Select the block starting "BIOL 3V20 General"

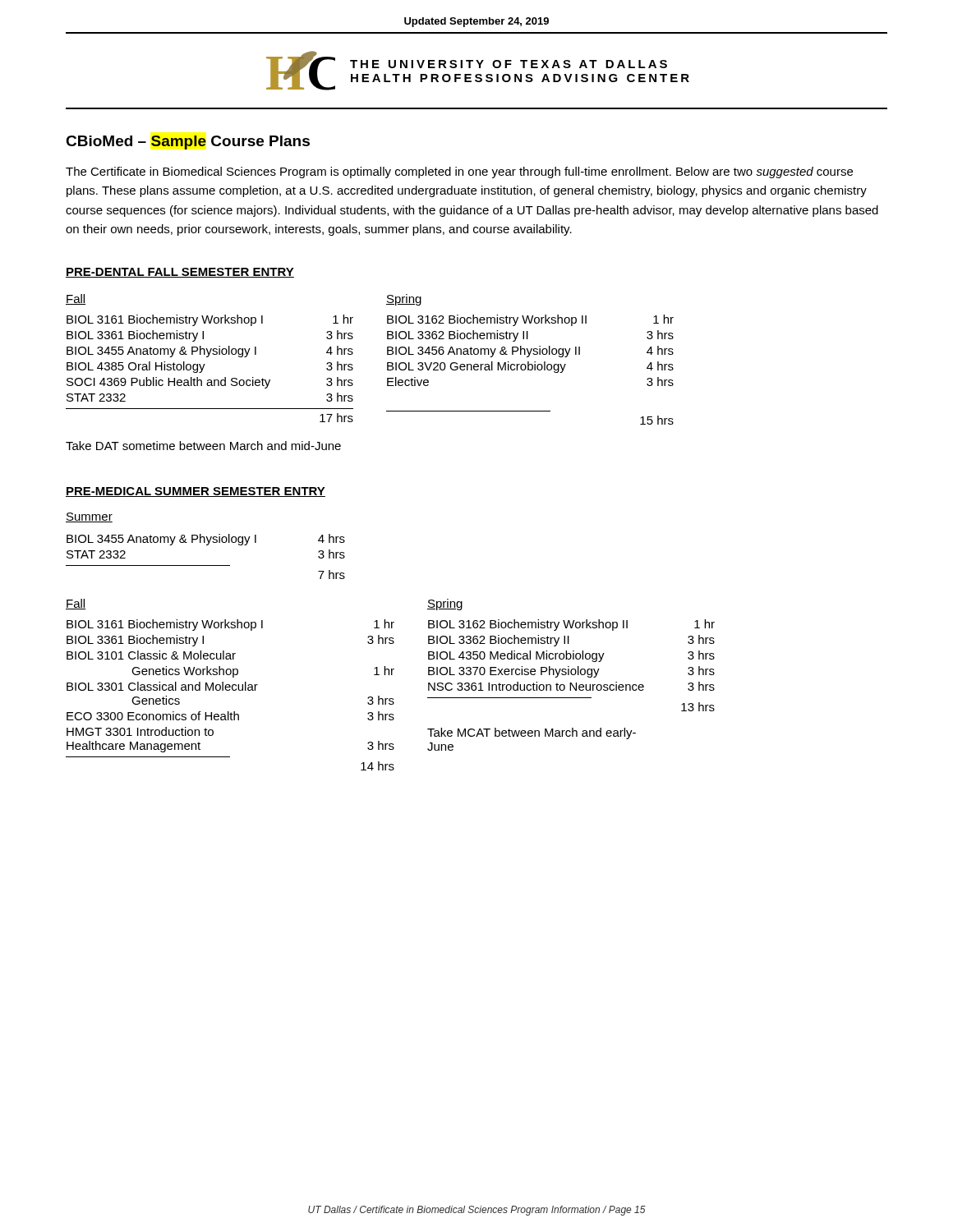click(530, 366)
